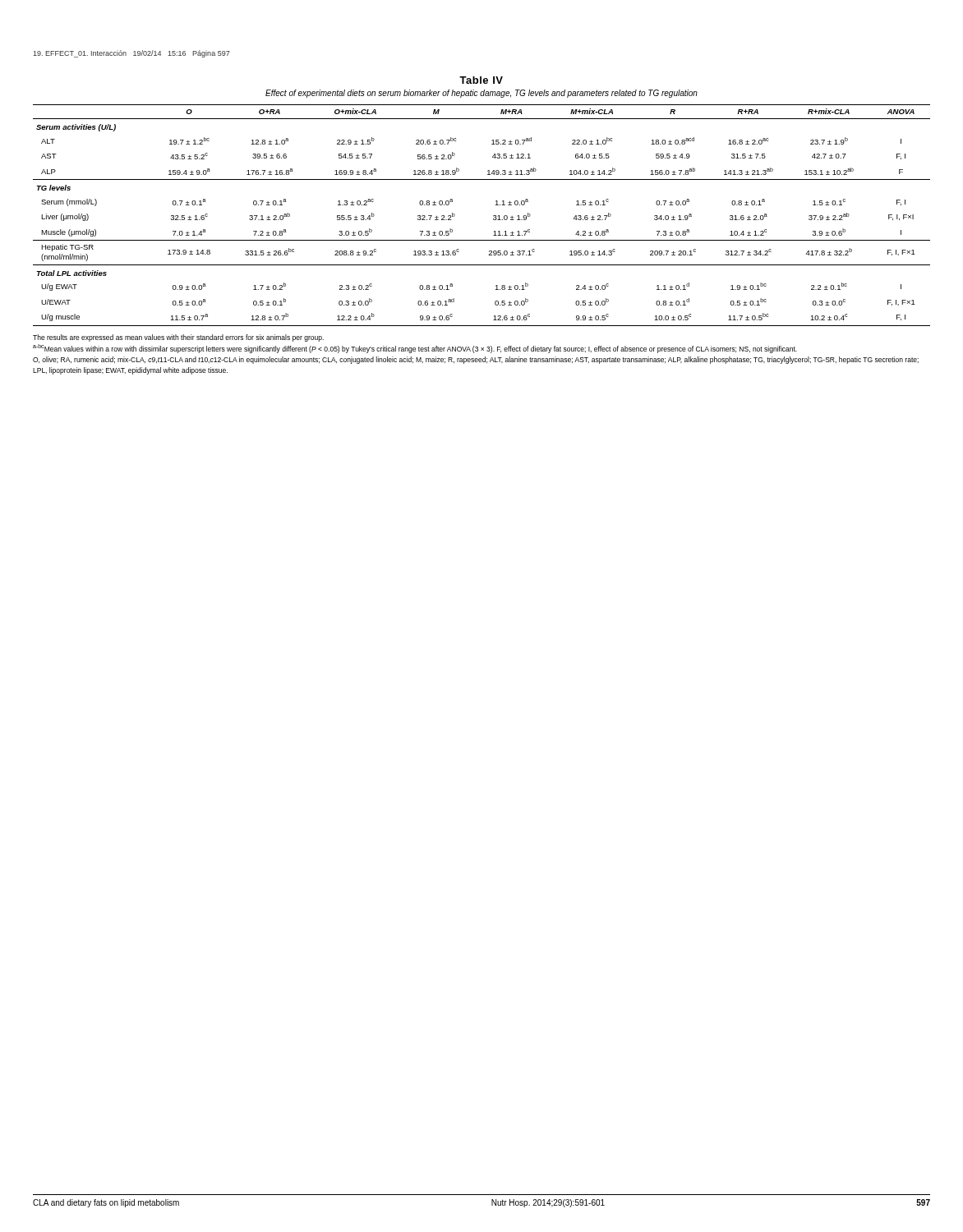Locate the block of text that opens with "The results are expressed"
This screenshot has width=963, height=1232.
coord(476,354)
